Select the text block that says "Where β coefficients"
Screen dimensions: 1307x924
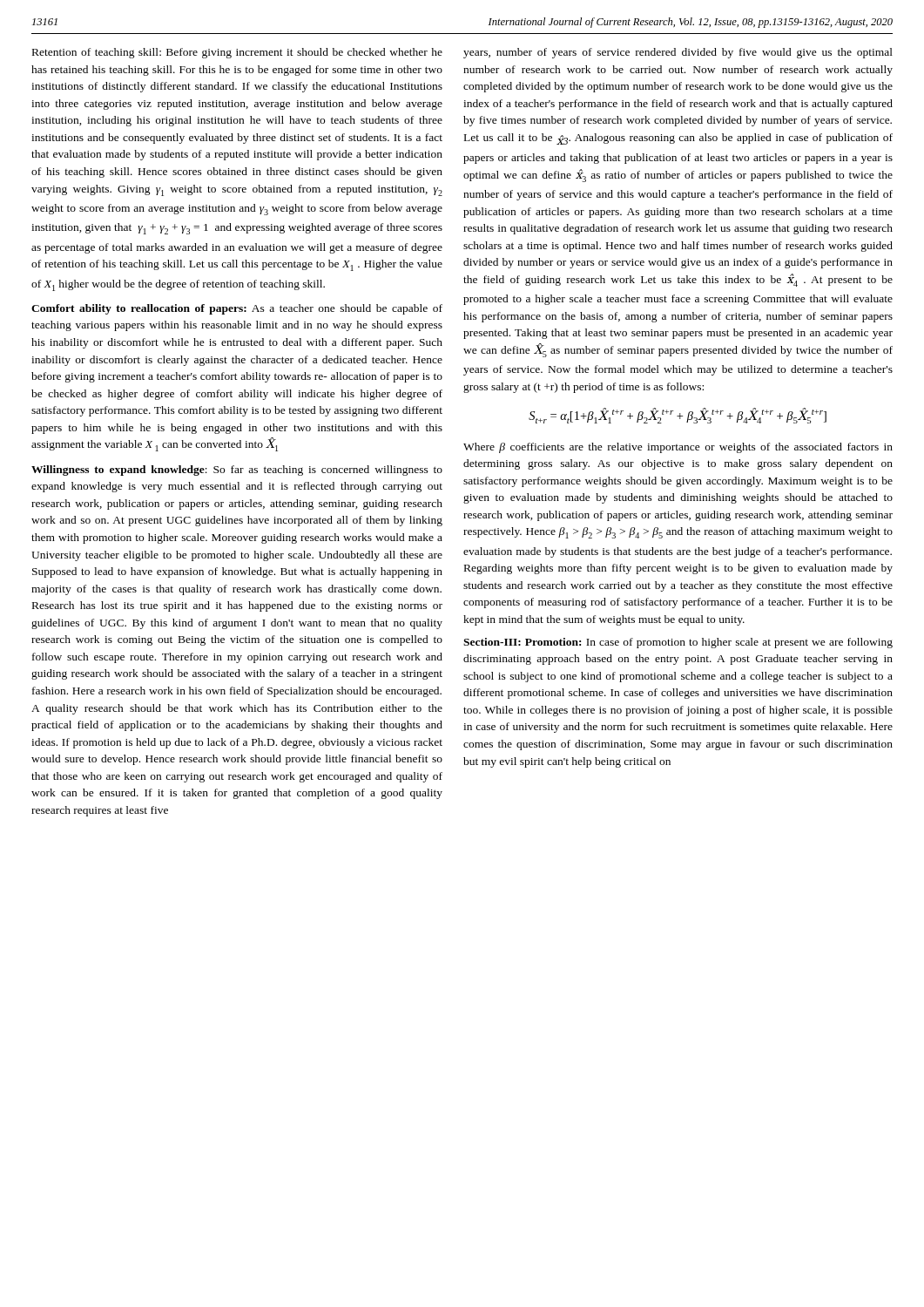678,533
